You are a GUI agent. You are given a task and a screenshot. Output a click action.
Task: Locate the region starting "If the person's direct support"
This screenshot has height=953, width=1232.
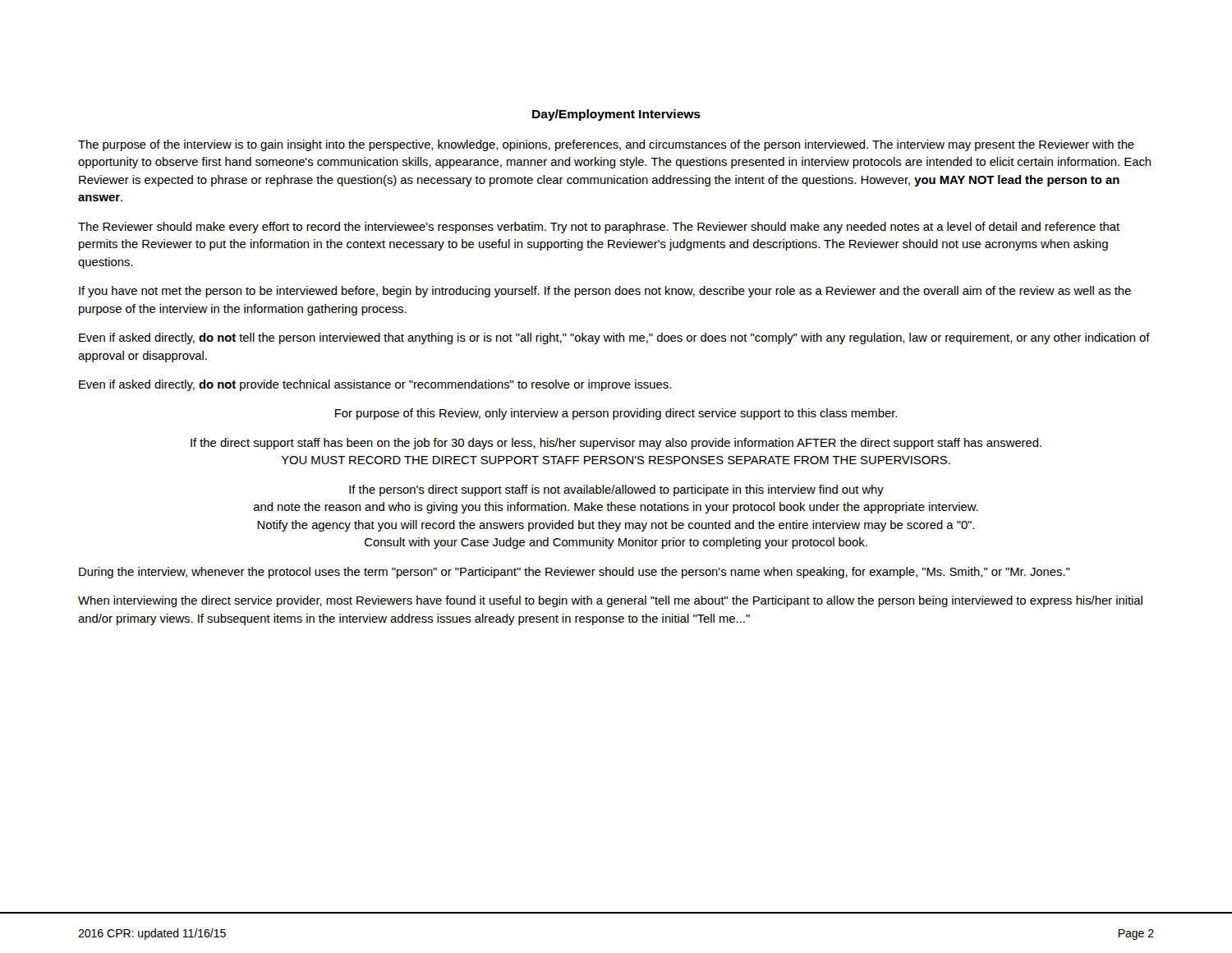616,516
